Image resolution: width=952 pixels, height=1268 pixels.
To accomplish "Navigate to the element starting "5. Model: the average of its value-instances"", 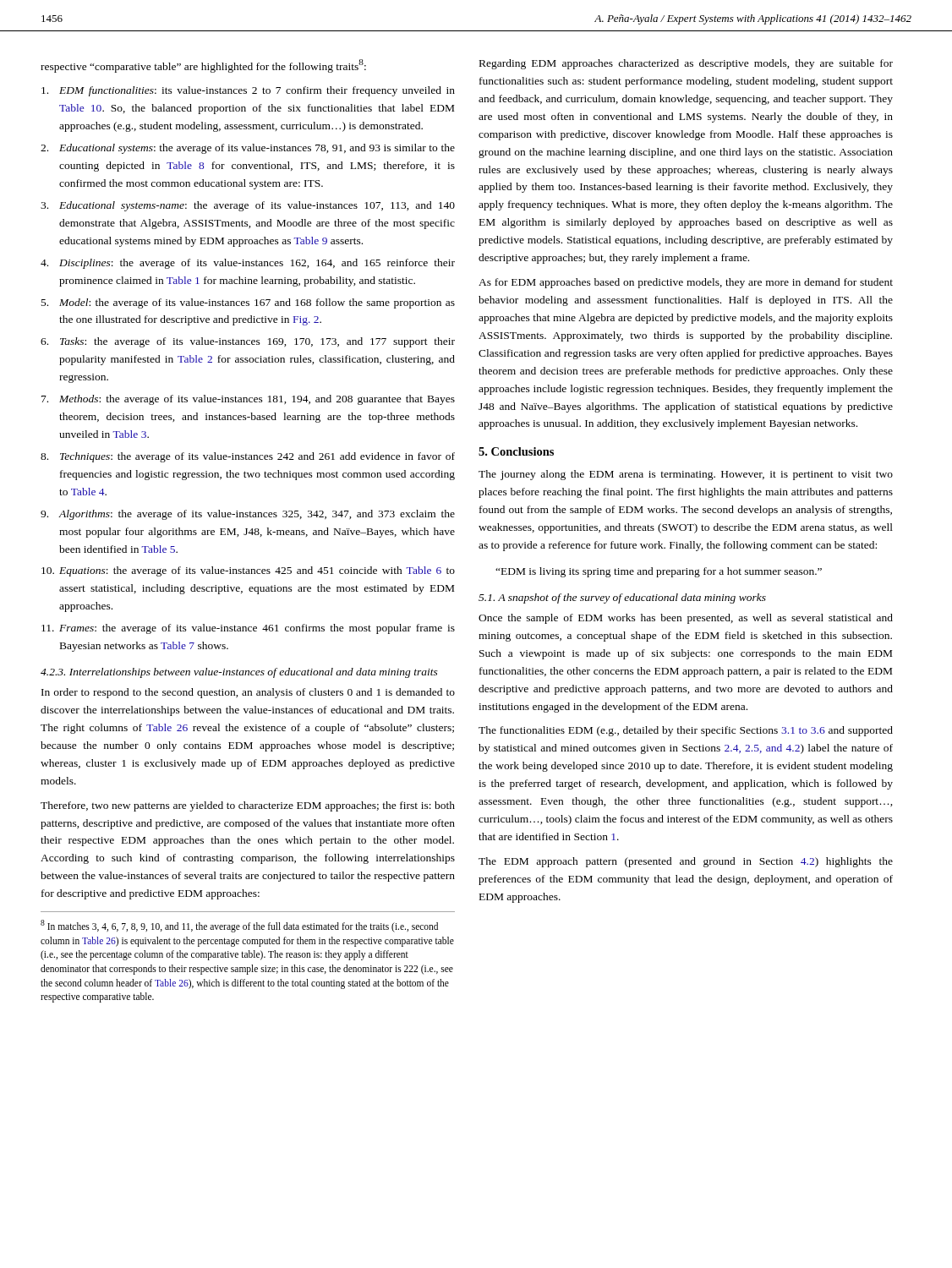I will tap(248, 311).
